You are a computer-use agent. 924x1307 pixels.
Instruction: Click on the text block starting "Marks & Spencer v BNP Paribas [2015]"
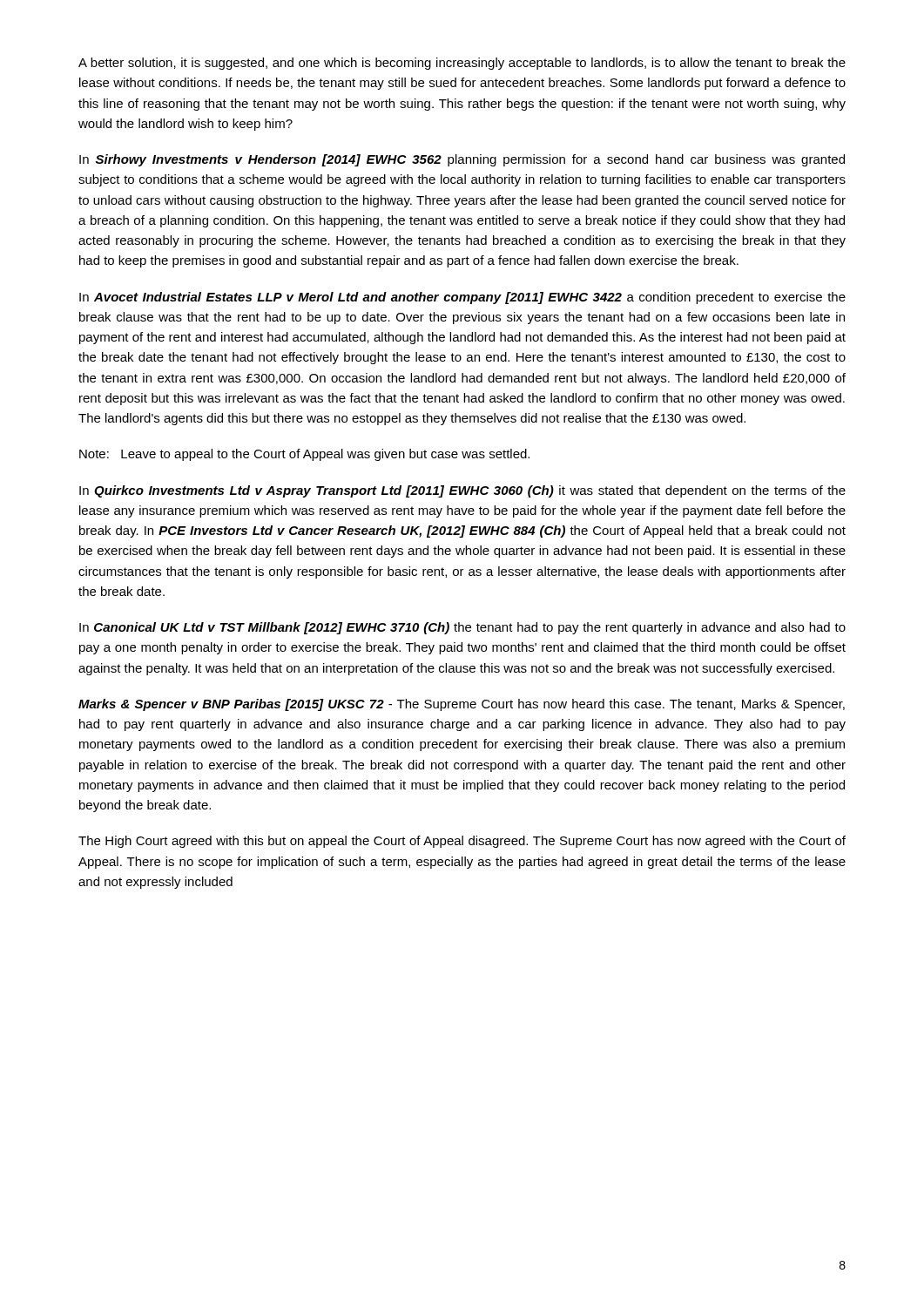tap(462, 754)
